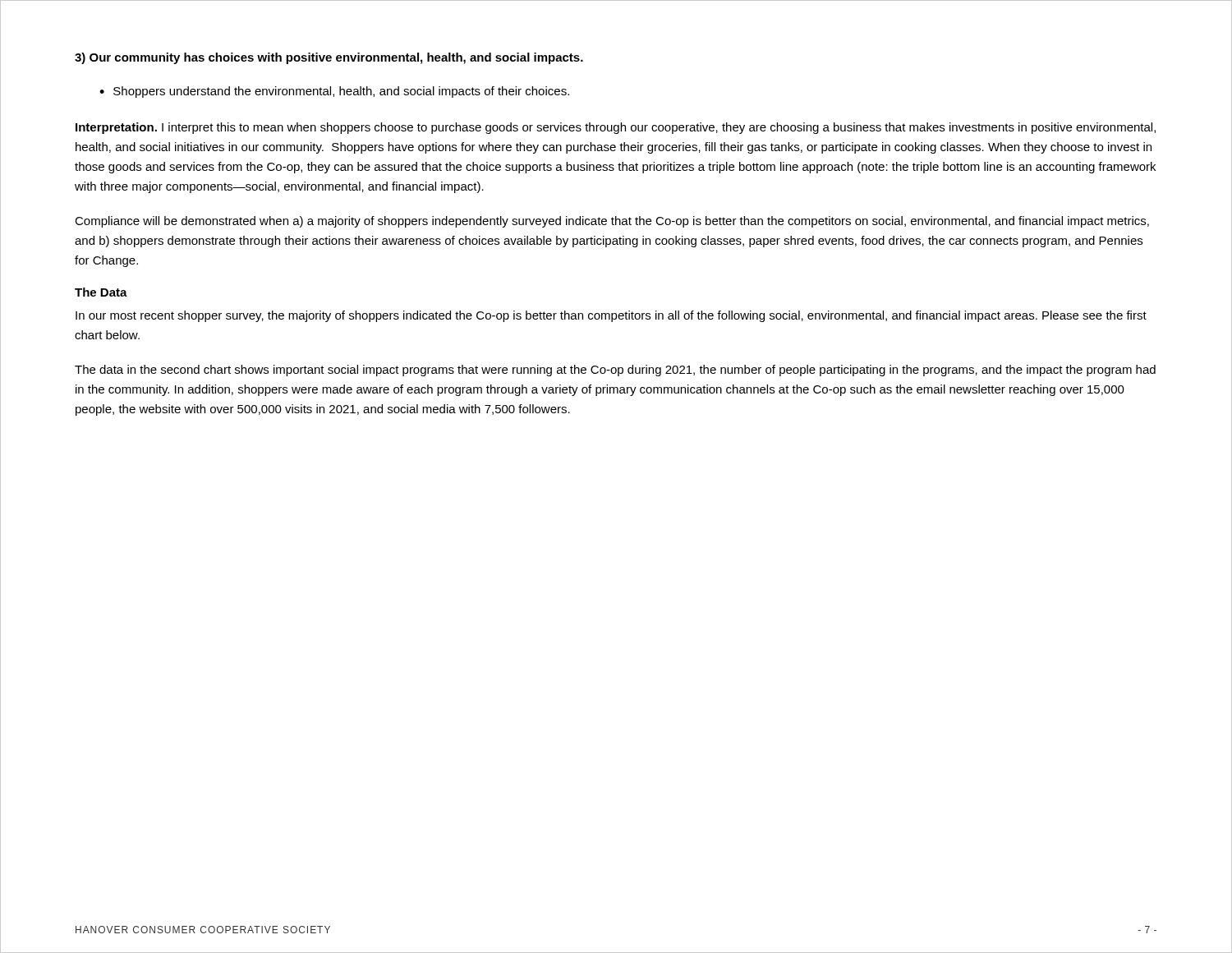The height and width of the screenshot is (953, 1232).
Task: Find the section header on this page that starts "3) Our community has choices with"
Action: pos(329,57)
